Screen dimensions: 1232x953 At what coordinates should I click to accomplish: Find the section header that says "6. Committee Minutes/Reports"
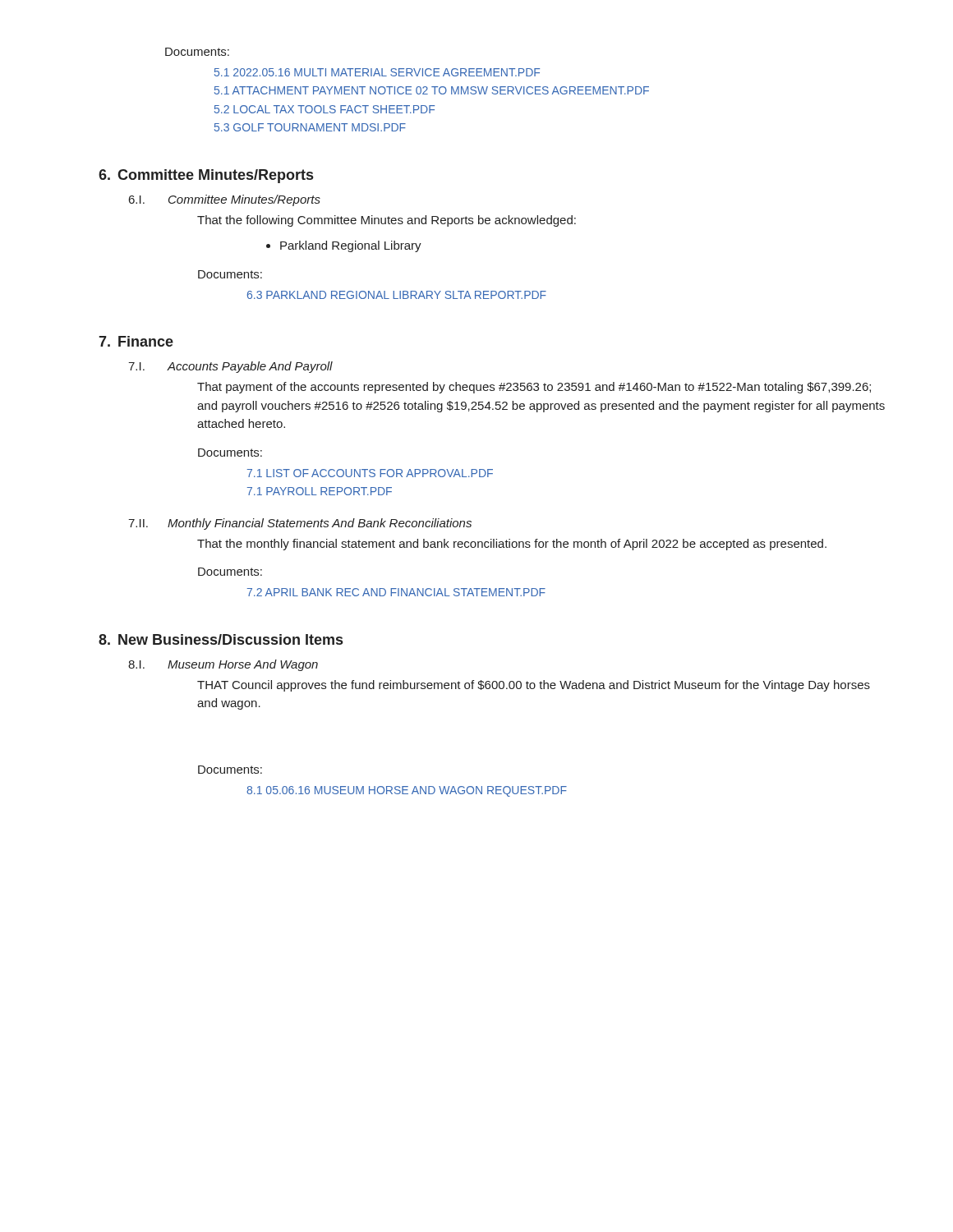pos(206,175)
